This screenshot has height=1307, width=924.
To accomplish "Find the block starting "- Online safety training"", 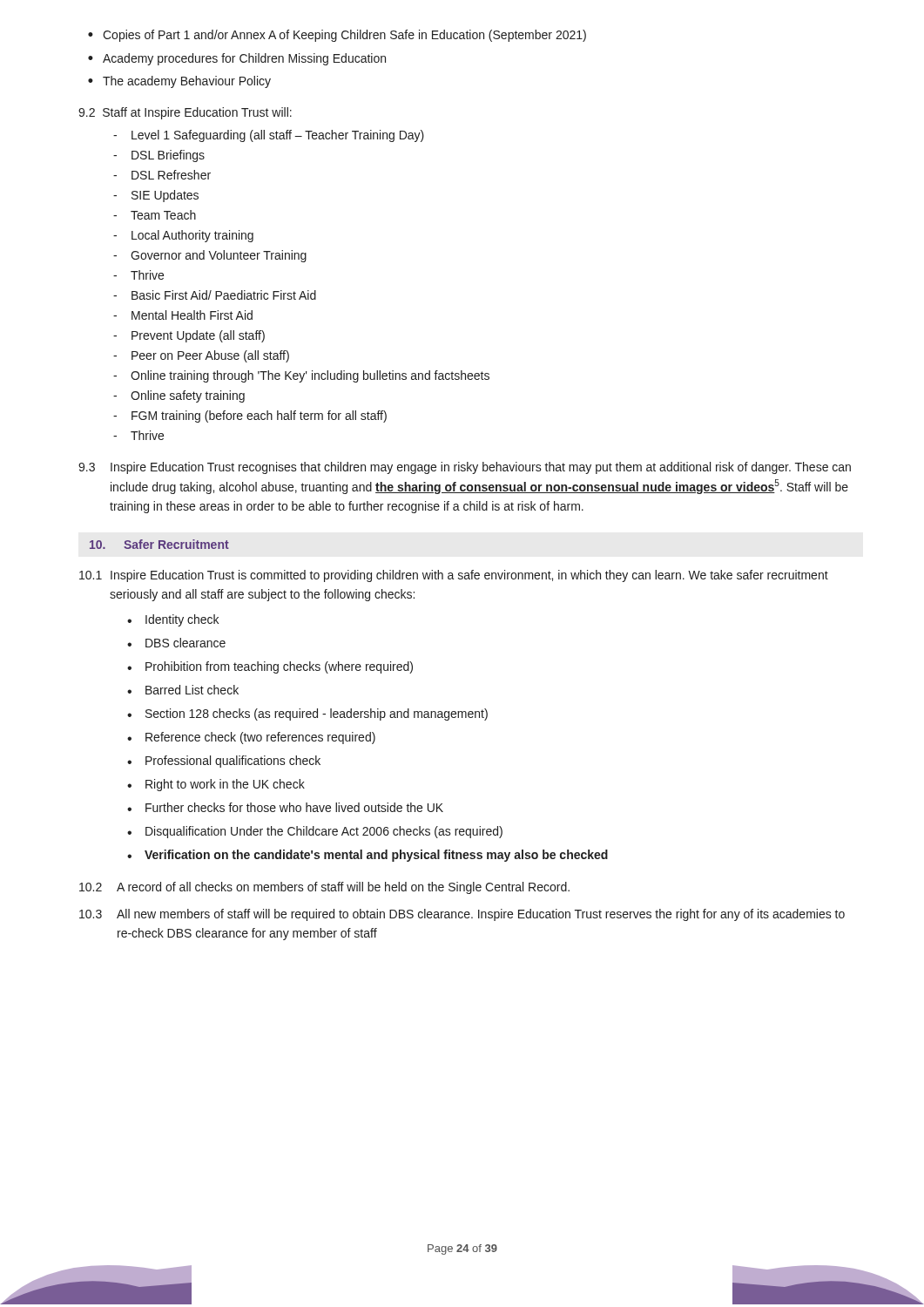I will (179, 396).
